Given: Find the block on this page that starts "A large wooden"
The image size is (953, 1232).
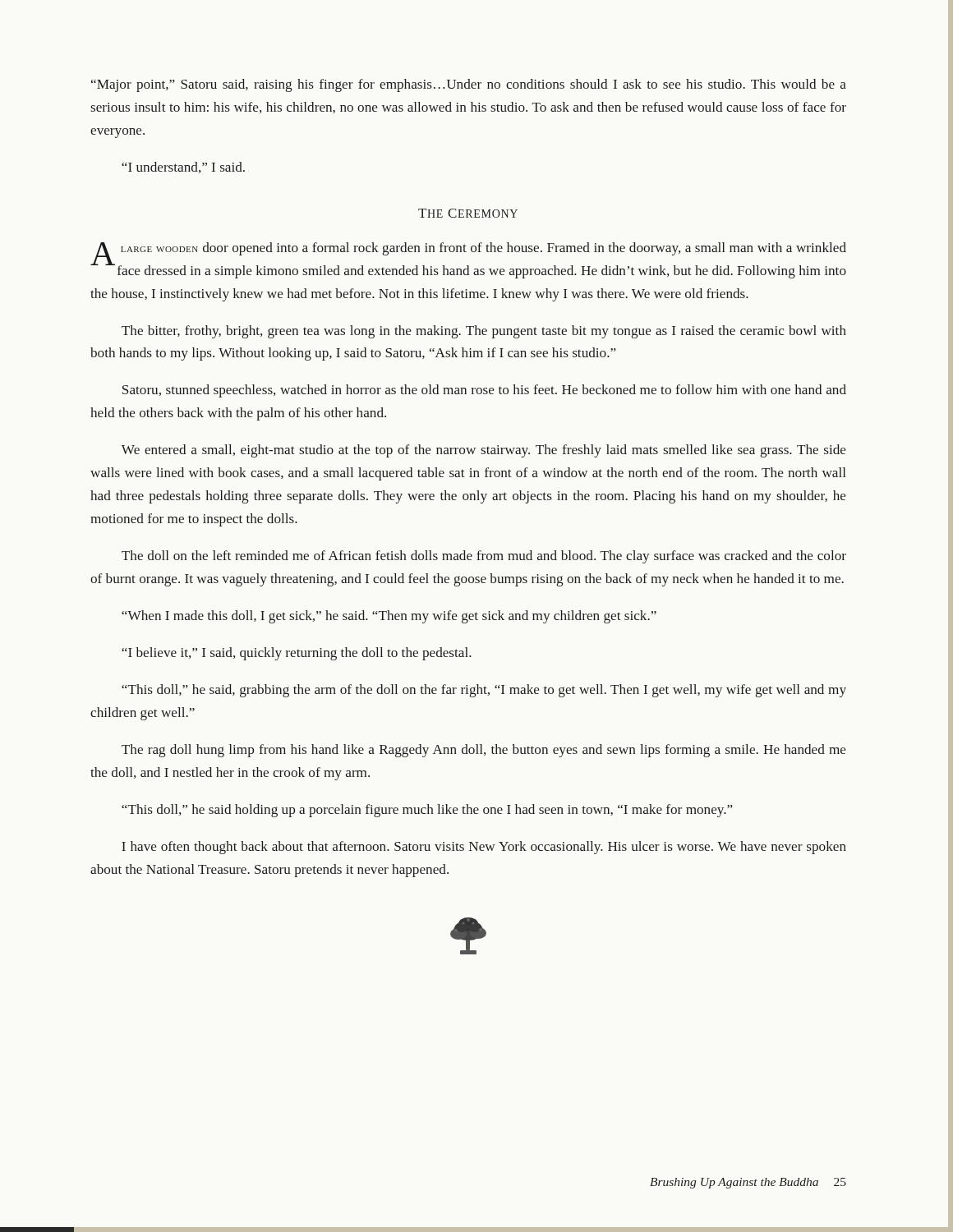Looking at the screenshot, I should [x=468, y=559].
